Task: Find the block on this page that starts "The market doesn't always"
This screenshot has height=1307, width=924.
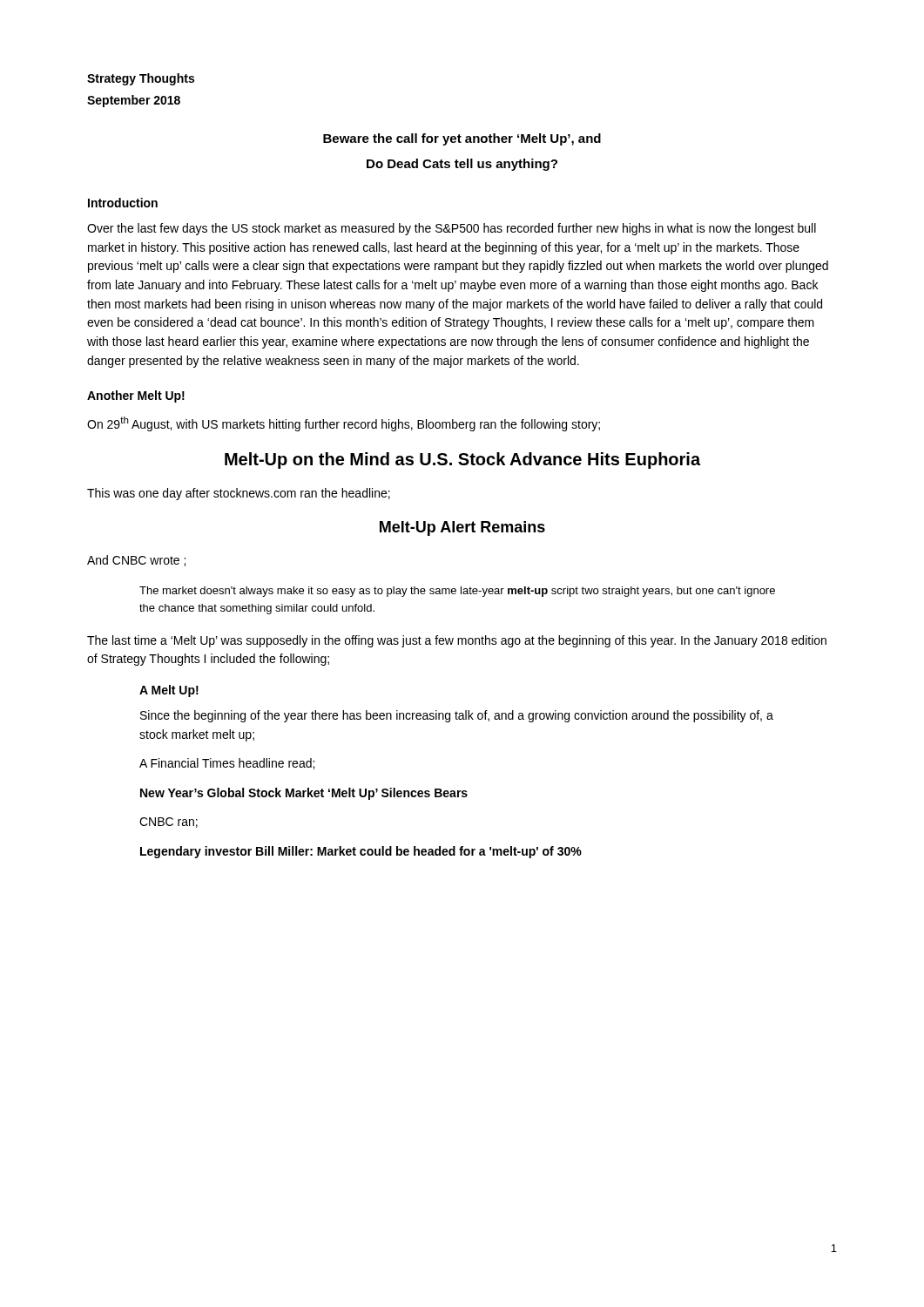Action: pos(462,600)
